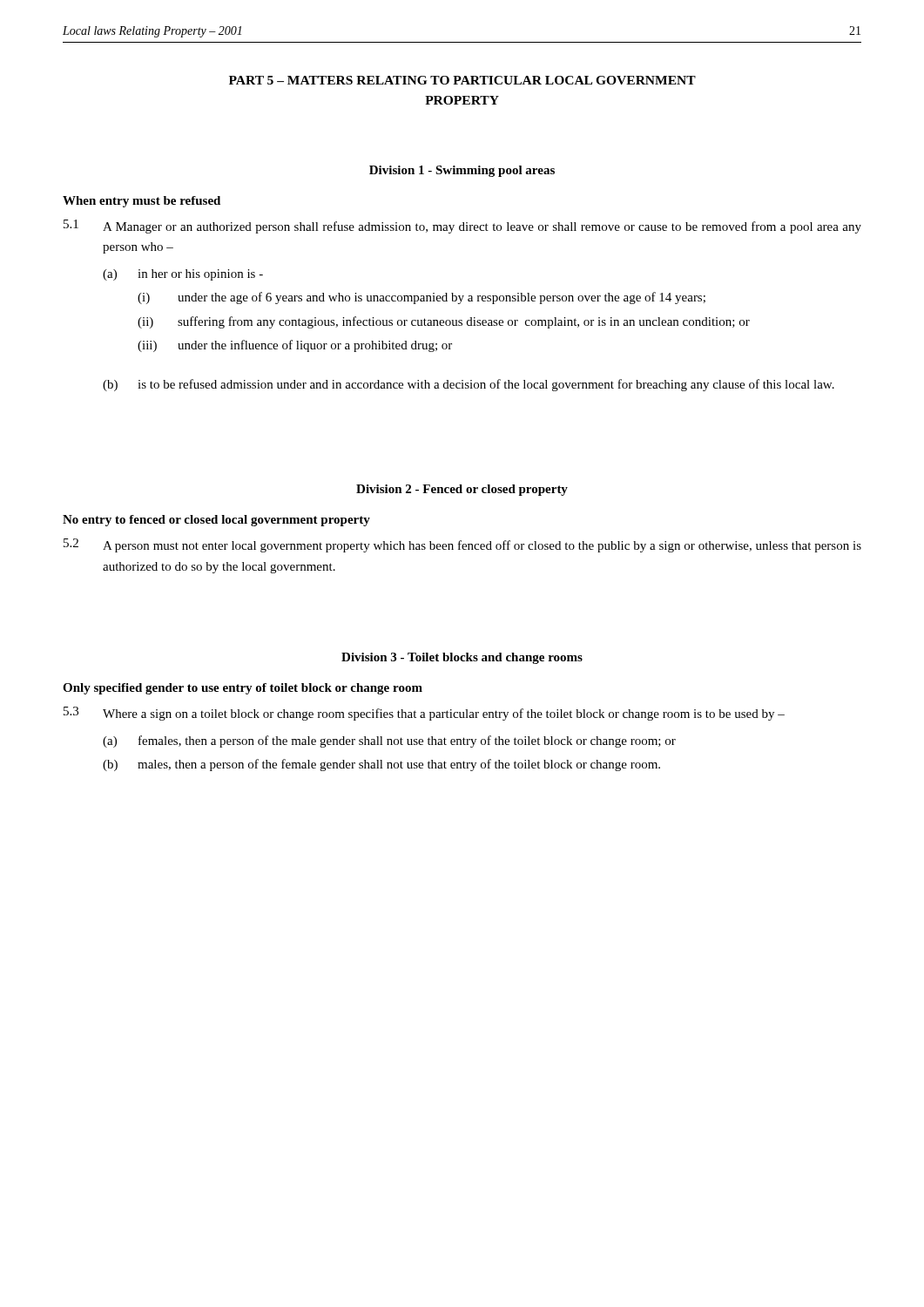This screenshot has width=924, height=1307.
Task: Locate the section header that opens with "Only specified gender to use entry of"
Action: [x=243, y=687]
